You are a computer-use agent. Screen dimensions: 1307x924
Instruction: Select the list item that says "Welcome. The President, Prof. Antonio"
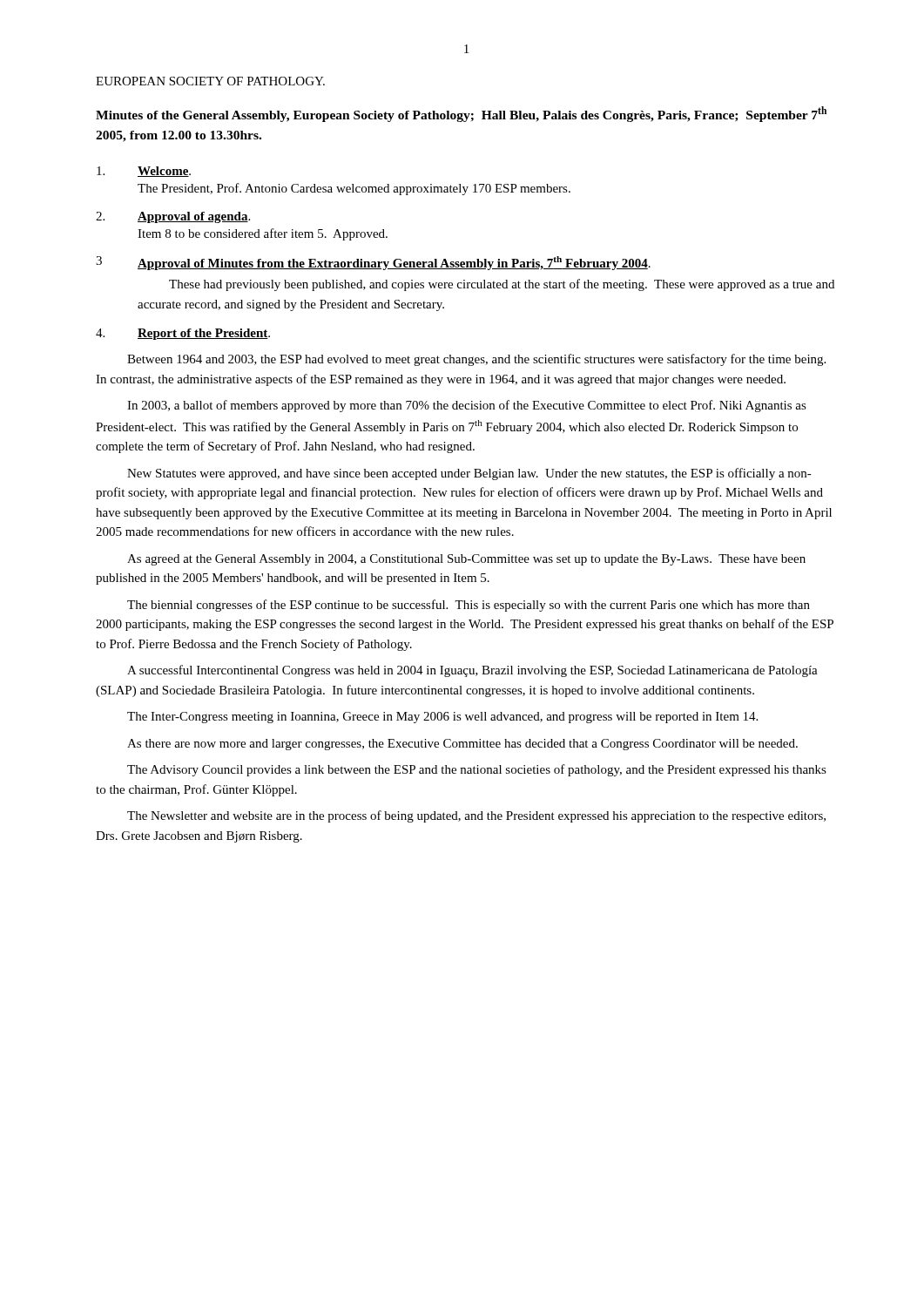pyautogui.click(x=466, y=181)
